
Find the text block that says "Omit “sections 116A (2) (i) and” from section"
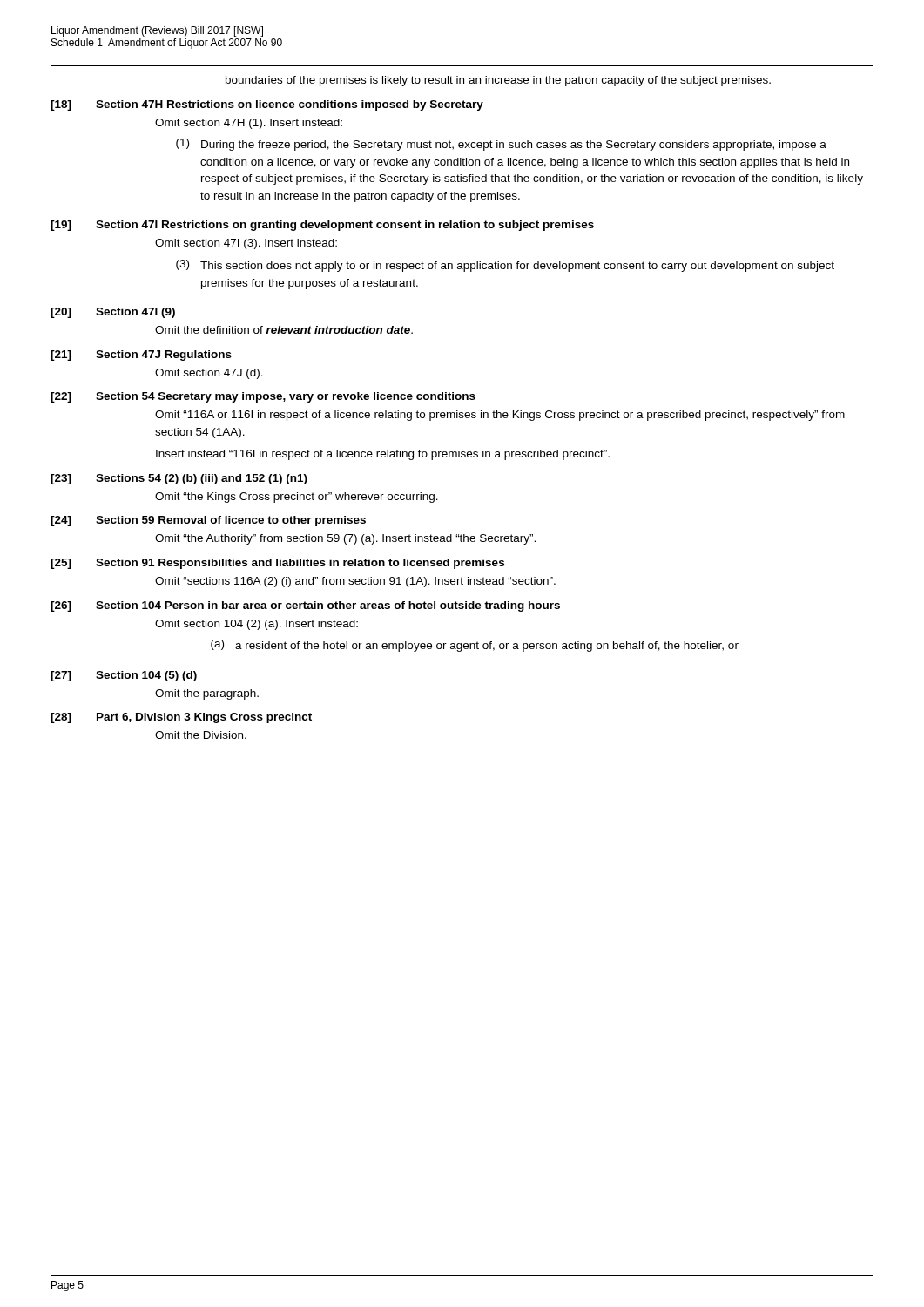pos(356,581)
